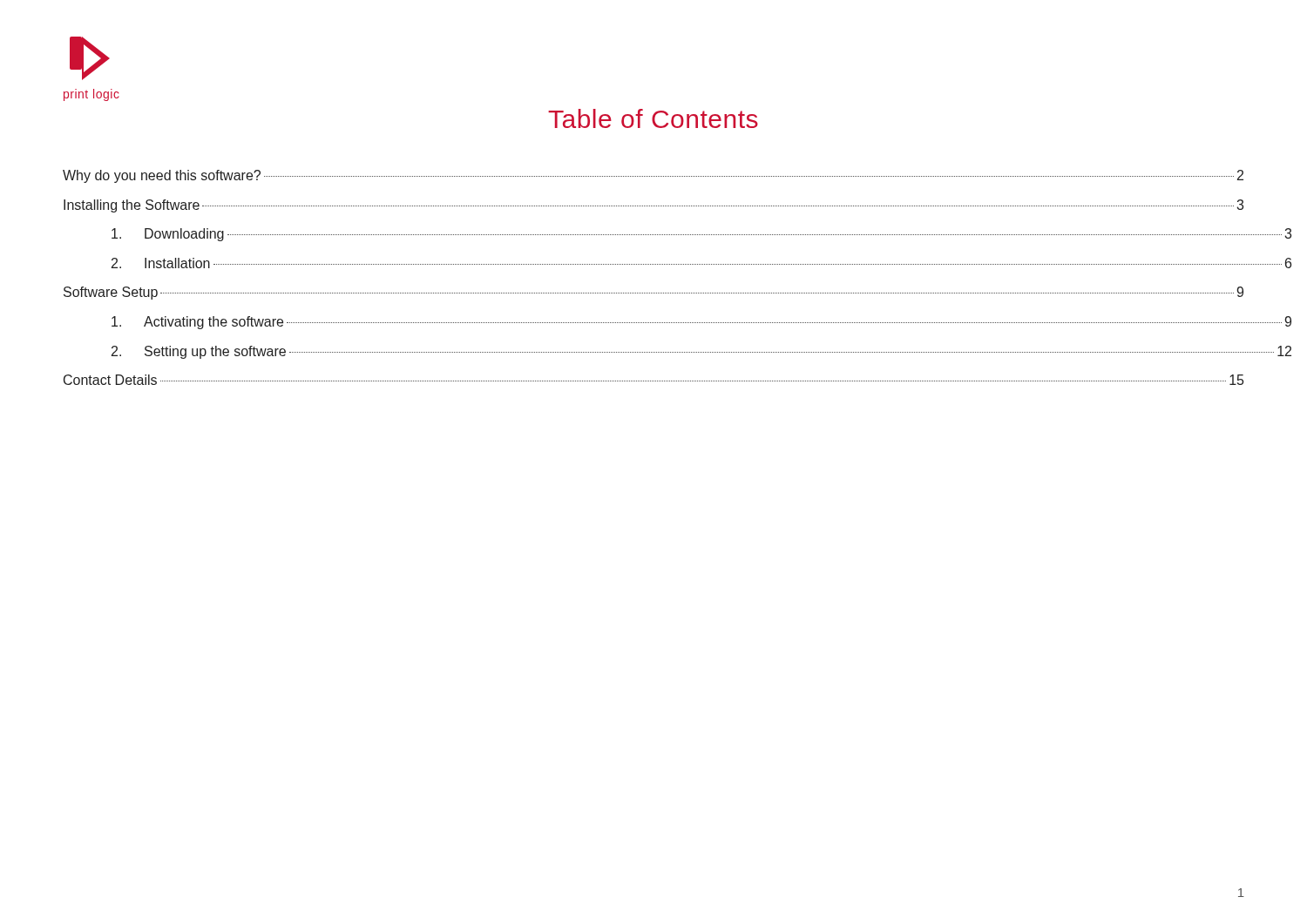Click on the logo

(91, 67)
